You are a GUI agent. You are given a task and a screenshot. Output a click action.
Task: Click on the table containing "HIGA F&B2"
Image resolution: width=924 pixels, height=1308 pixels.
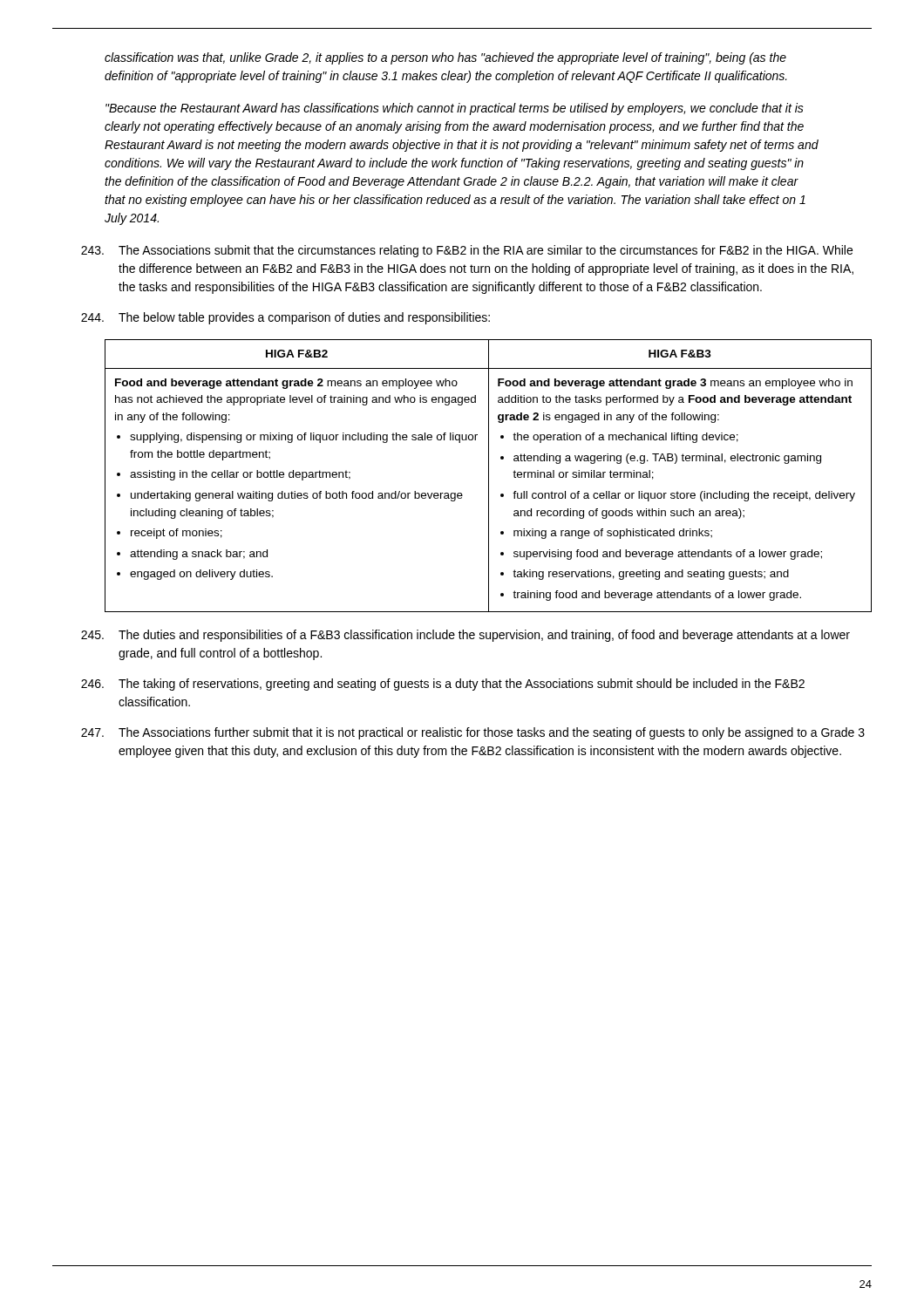coord(488,476)
